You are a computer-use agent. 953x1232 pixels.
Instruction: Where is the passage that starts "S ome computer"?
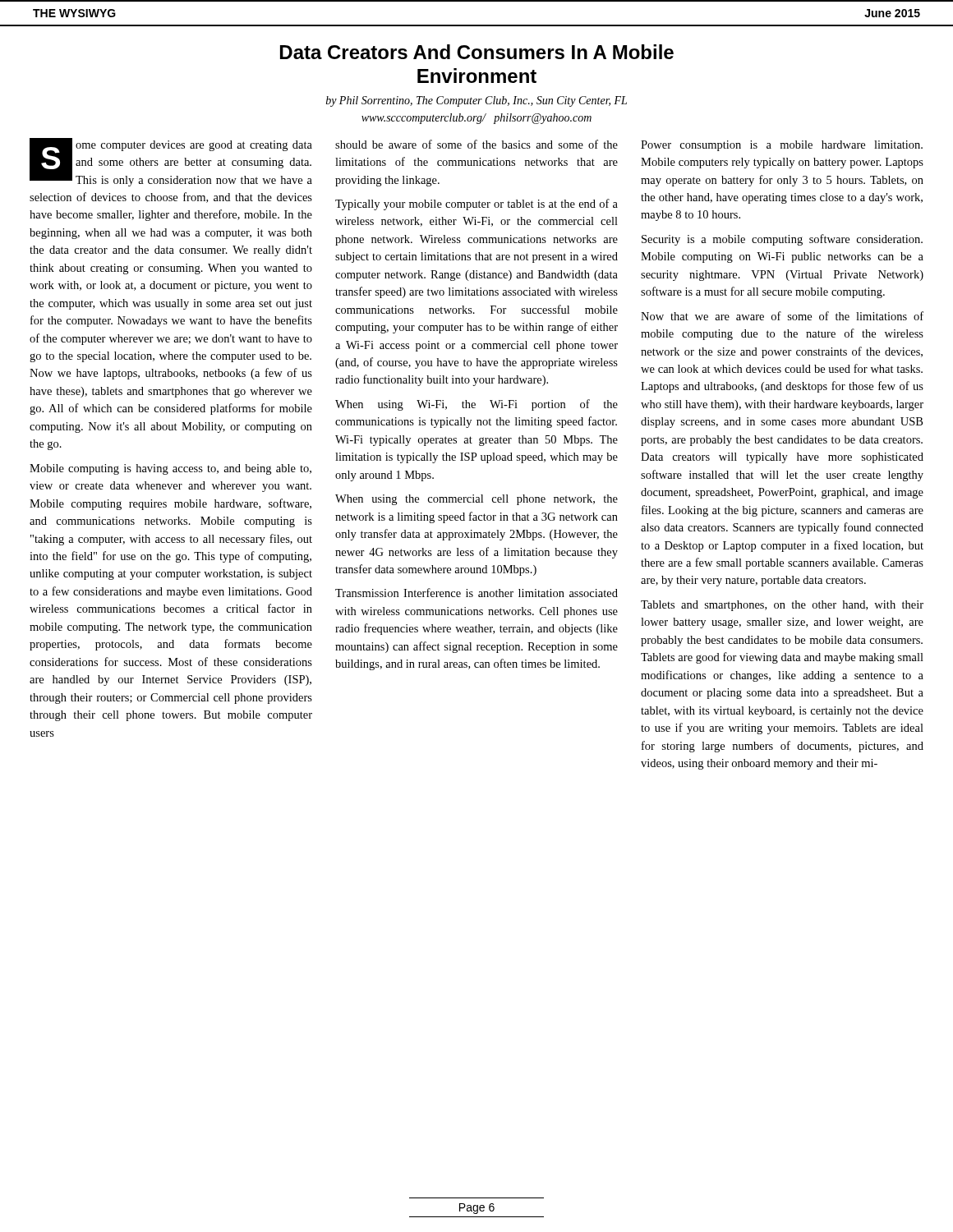(x=171, y=439)
